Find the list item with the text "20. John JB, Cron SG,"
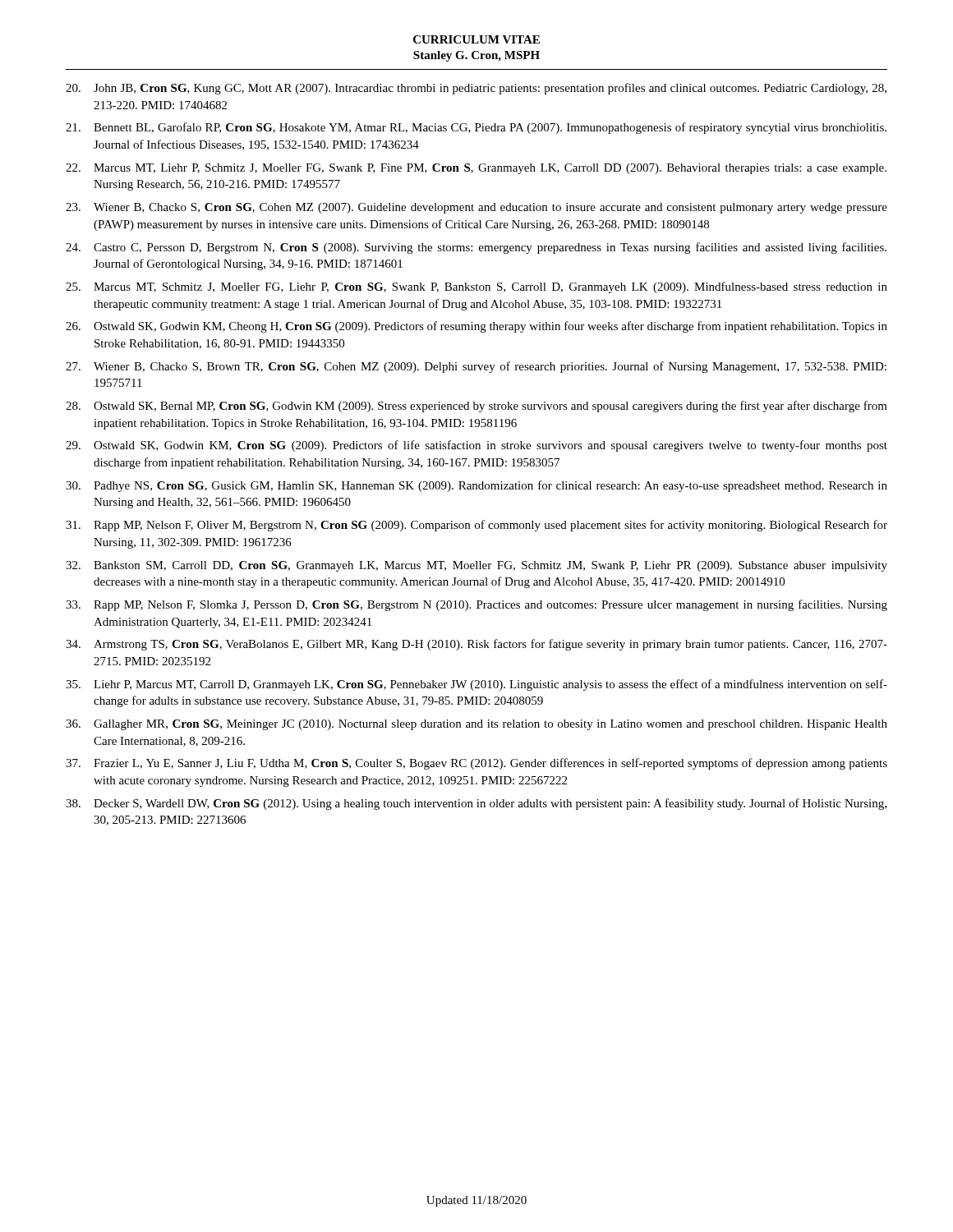The width and height of the screenshot is (953, 1232). tap(476, 97)
